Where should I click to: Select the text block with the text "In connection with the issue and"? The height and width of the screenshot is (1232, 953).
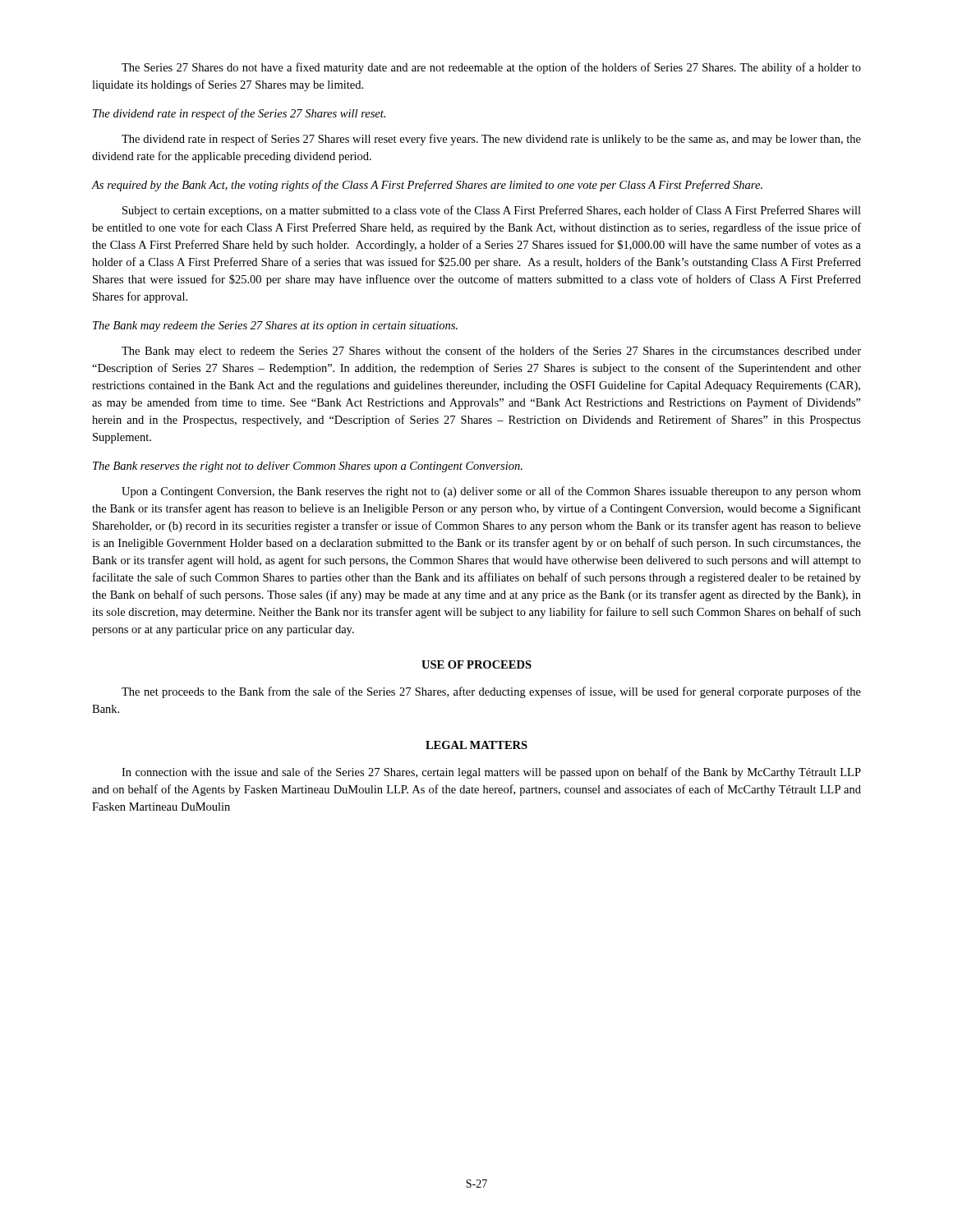click(x=476, y=789)
